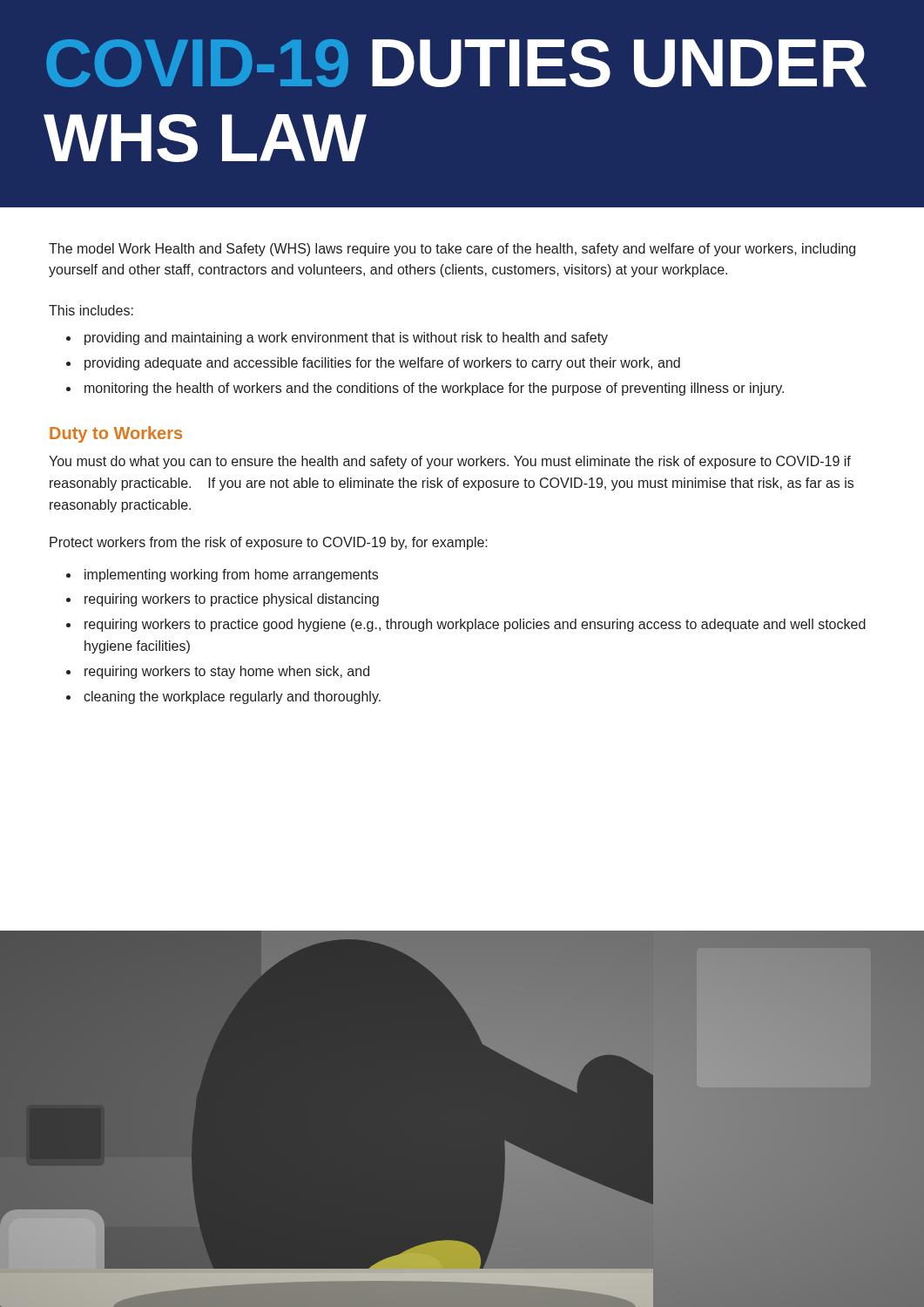Screen dimensions: 1307x924
Task: Locate the block starting "Duty to Workers"
Action: tap(116, 433)
